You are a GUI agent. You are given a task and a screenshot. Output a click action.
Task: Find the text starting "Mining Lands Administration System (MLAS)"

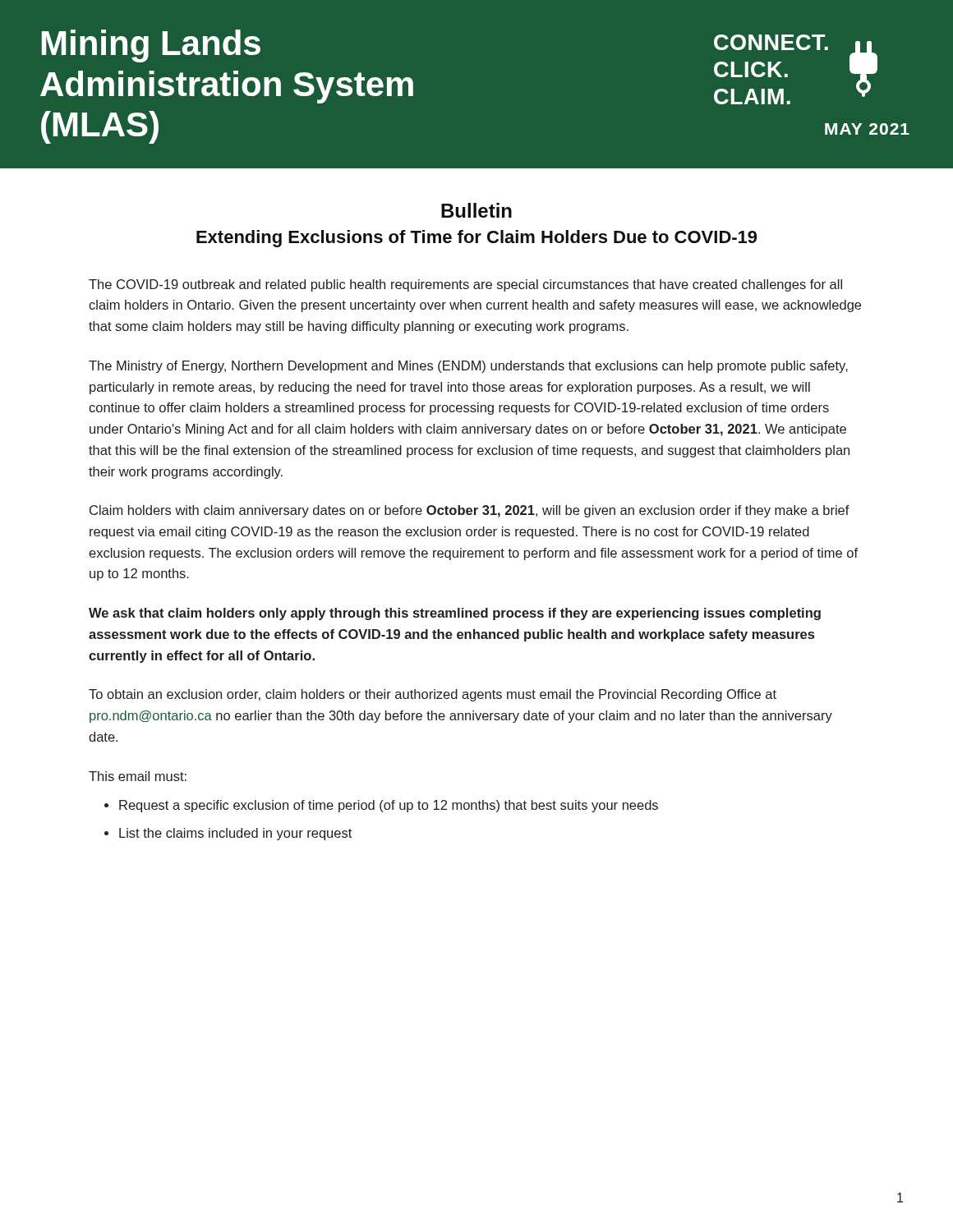click(224, 73)
